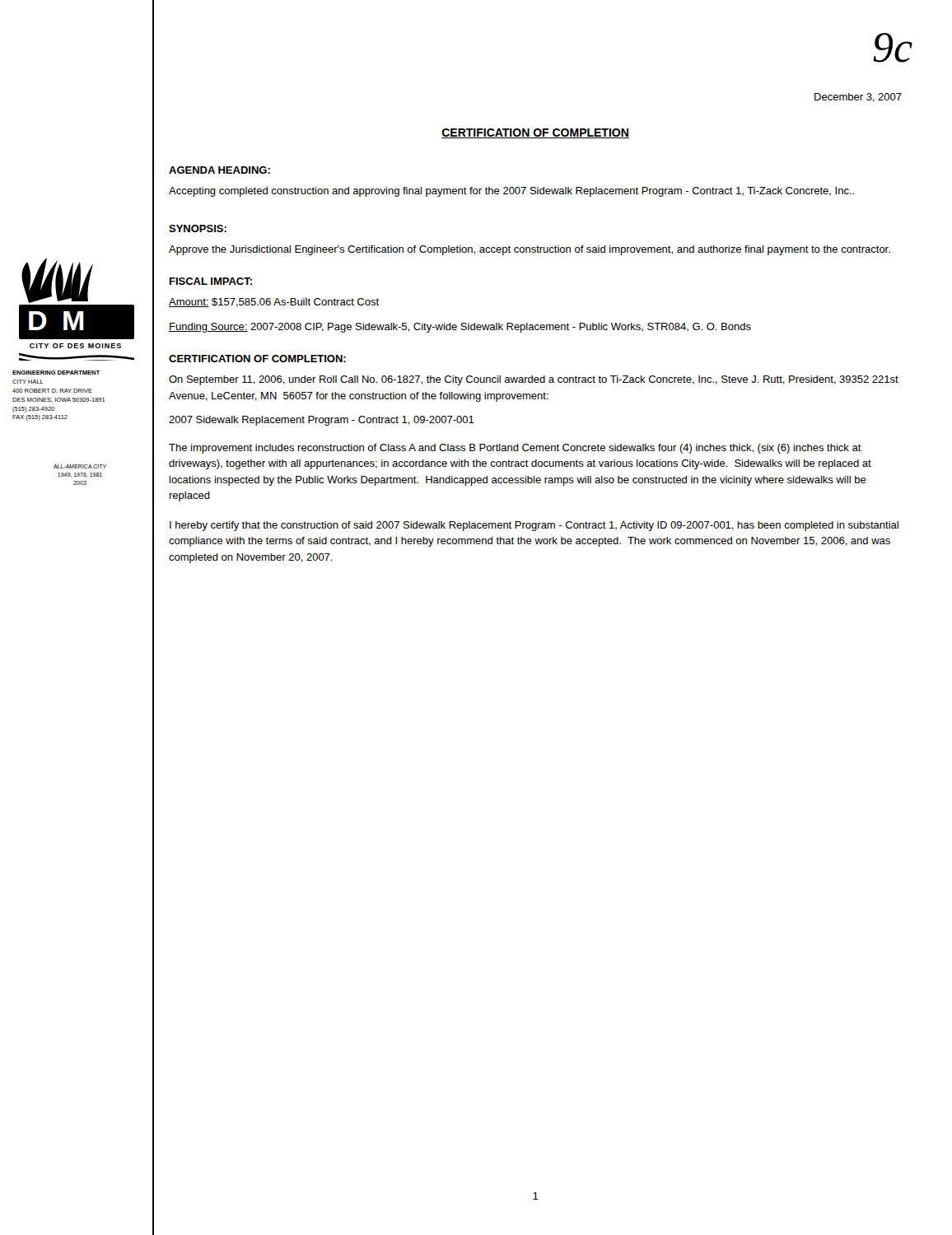Point to the block beginning "Funding Source: 2007-2008"

pos(460,326)
